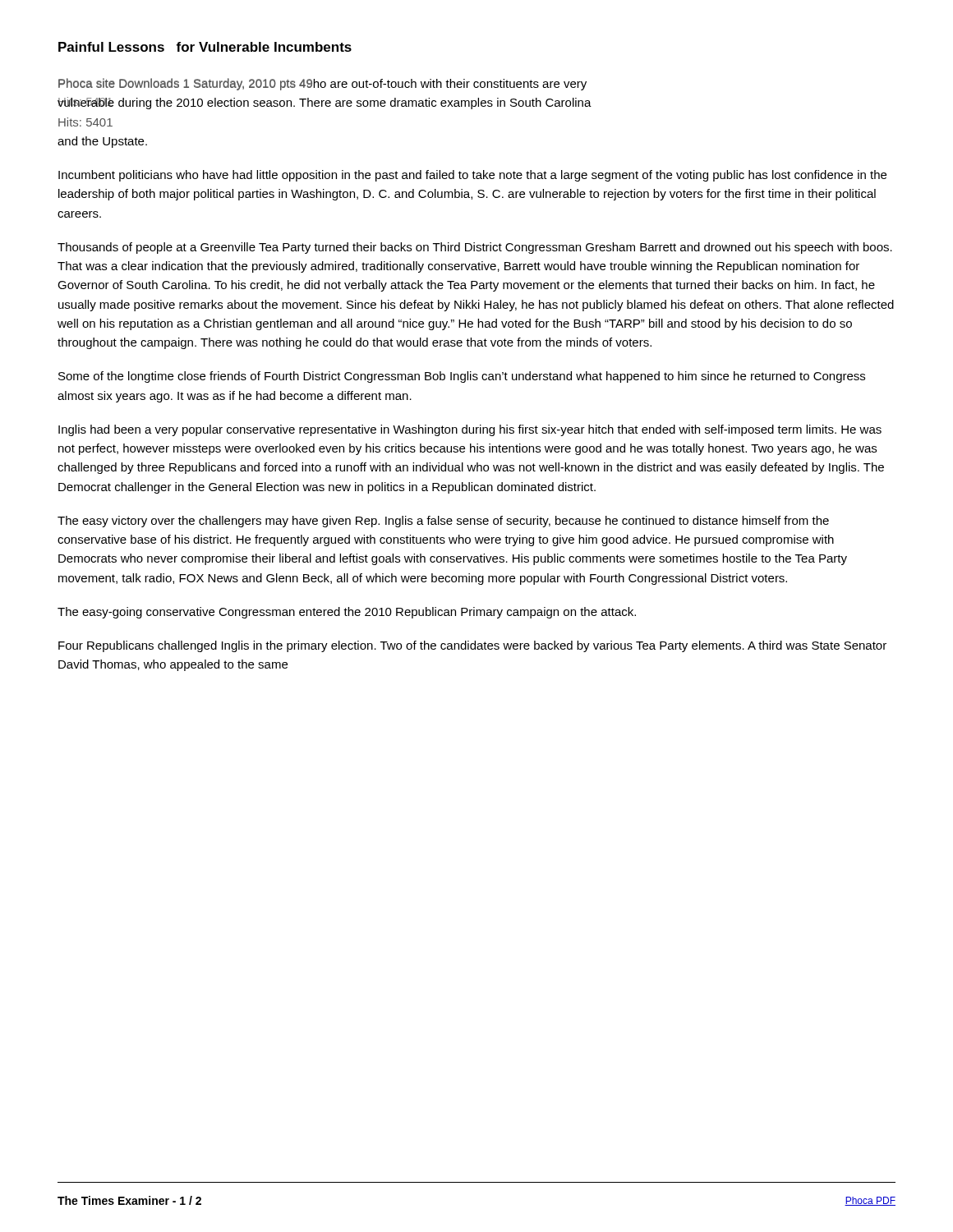The image size is (953, 1232).
Task: Find the text block that reads "Phoca site Downloads 1 Saturday, 2010"
Action: click(324, 112)
